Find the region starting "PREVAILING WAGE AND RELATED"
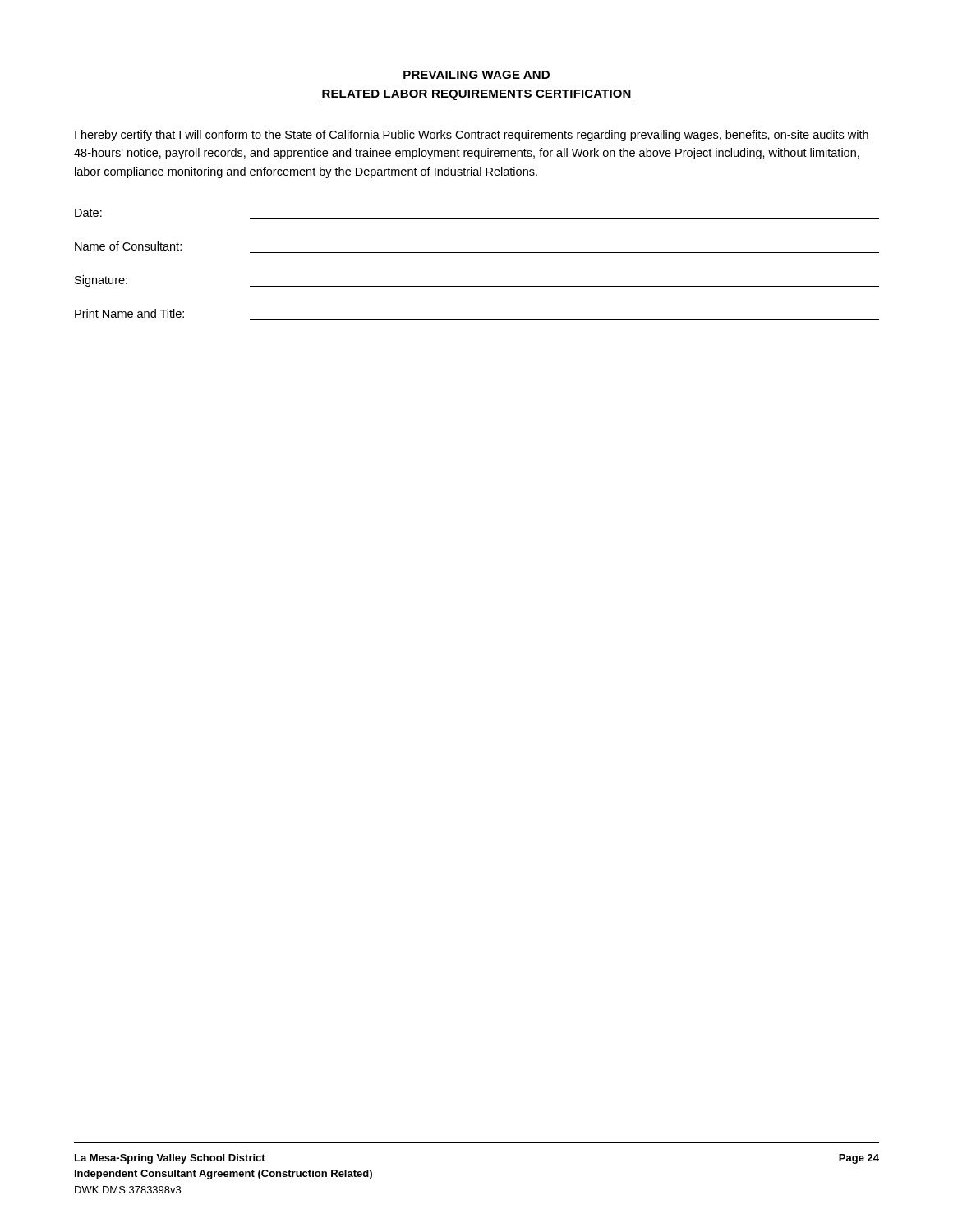 476,84
